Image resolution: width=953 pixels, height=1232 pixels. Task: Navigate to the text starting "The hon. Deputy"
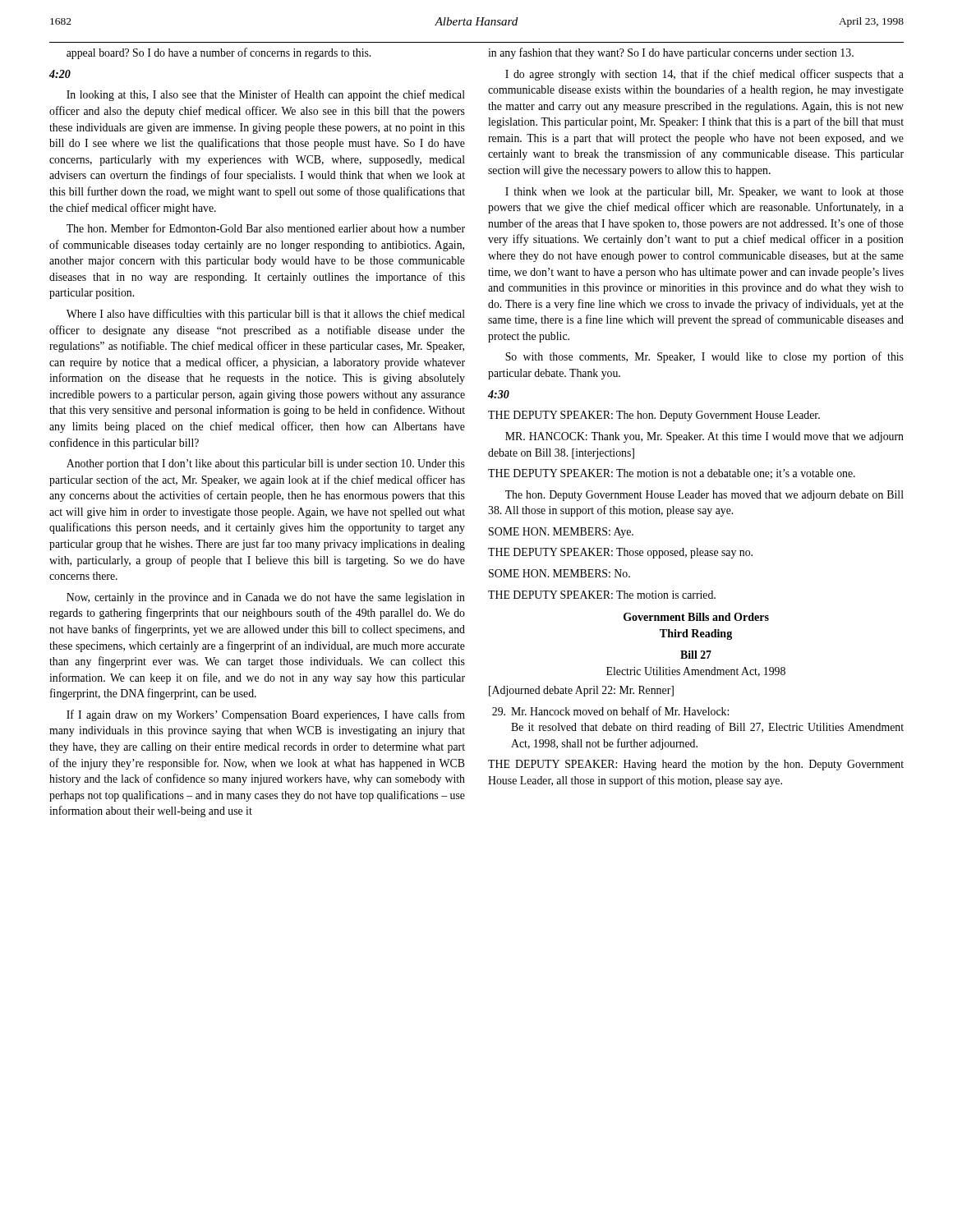tap(696, 503)
